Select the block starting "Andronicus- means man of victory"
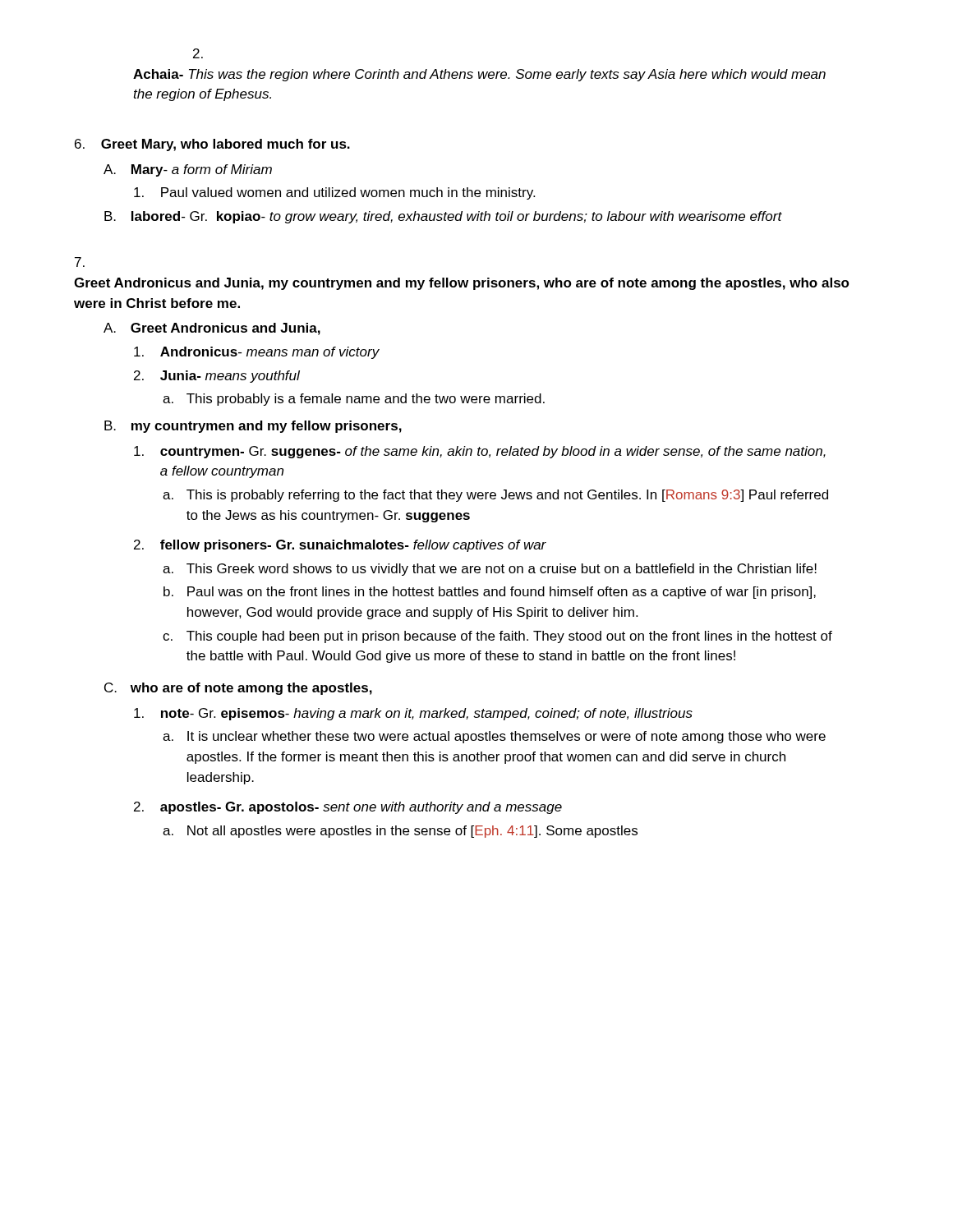953x1232 pixels. [x=256, y=353]
